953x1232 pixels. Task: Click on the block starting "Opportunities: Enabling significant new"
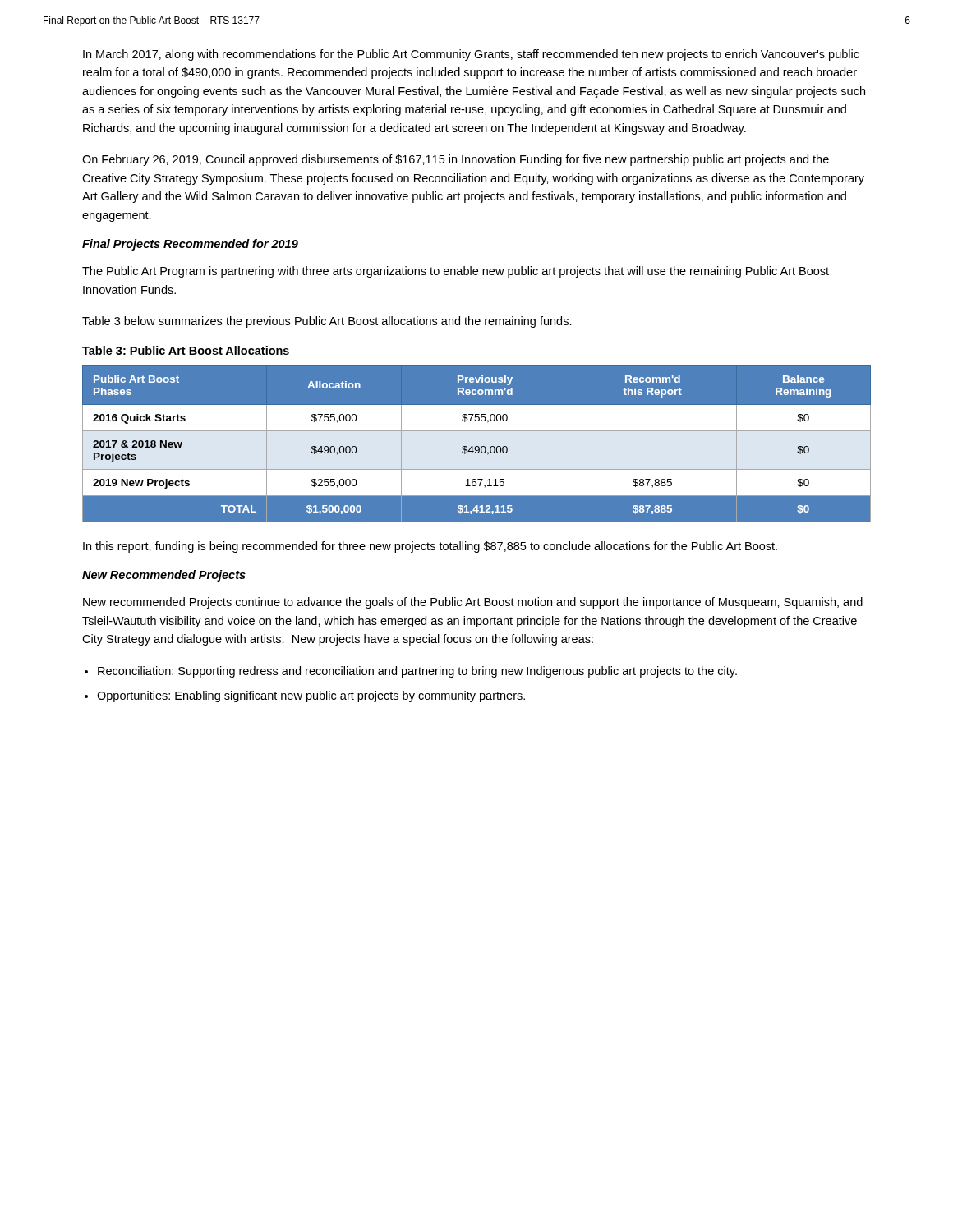pyautogui.click(x=311, y=696)
